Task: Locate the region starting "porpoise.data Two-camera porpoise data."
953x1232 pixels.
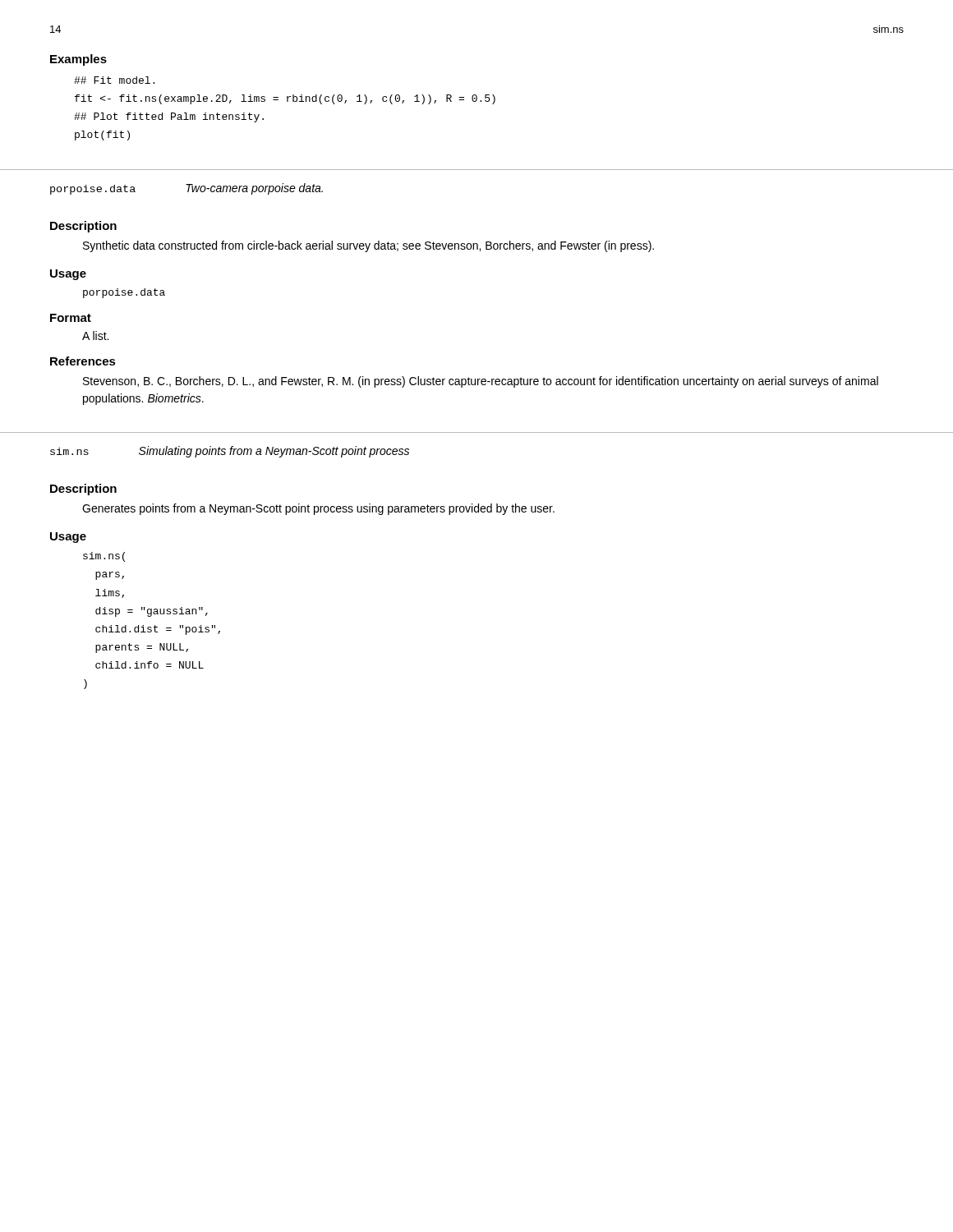Action: pos(187,189)
